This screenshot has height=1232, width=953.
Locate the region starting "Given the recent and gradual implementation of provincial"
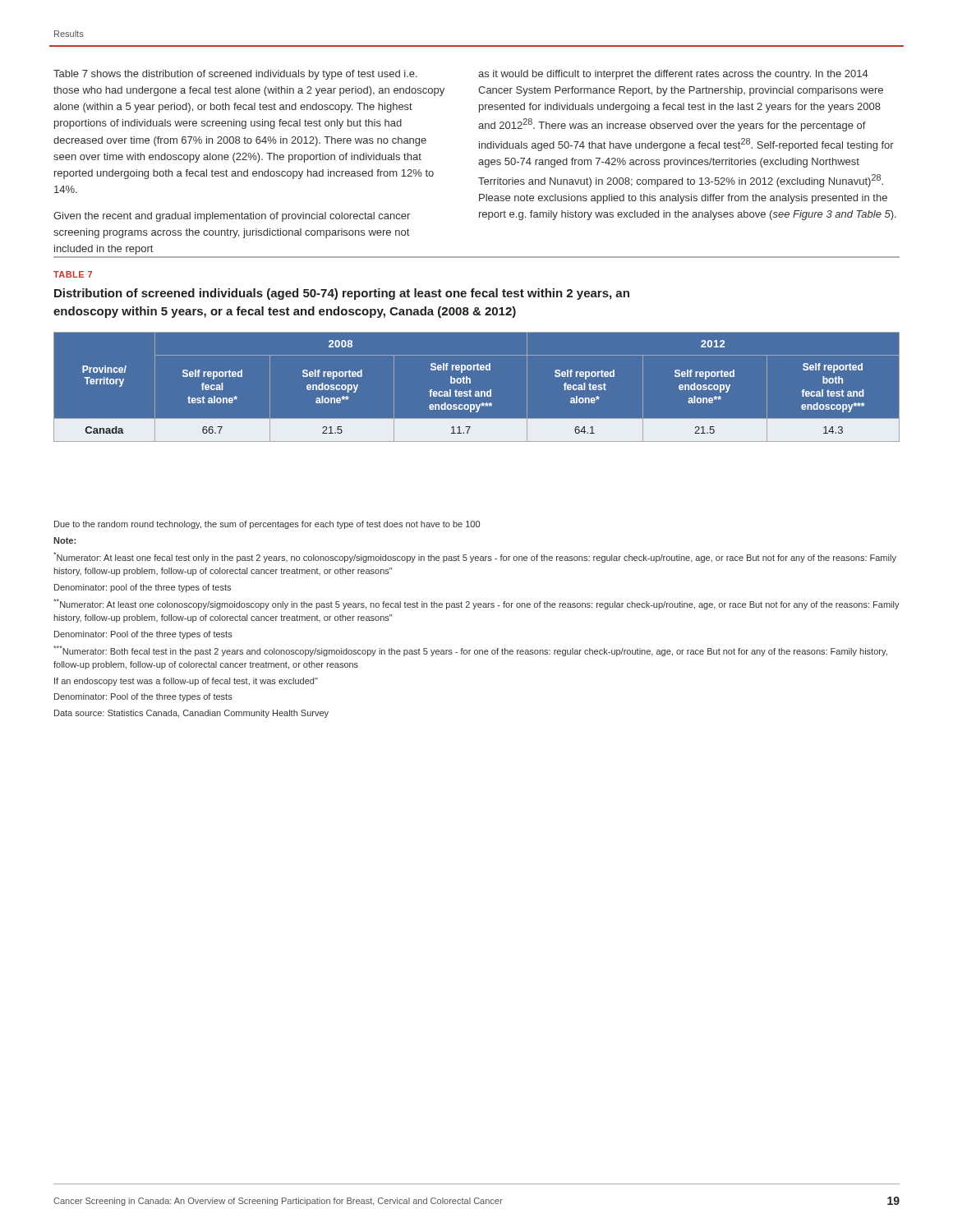click(x=232, y=232)
